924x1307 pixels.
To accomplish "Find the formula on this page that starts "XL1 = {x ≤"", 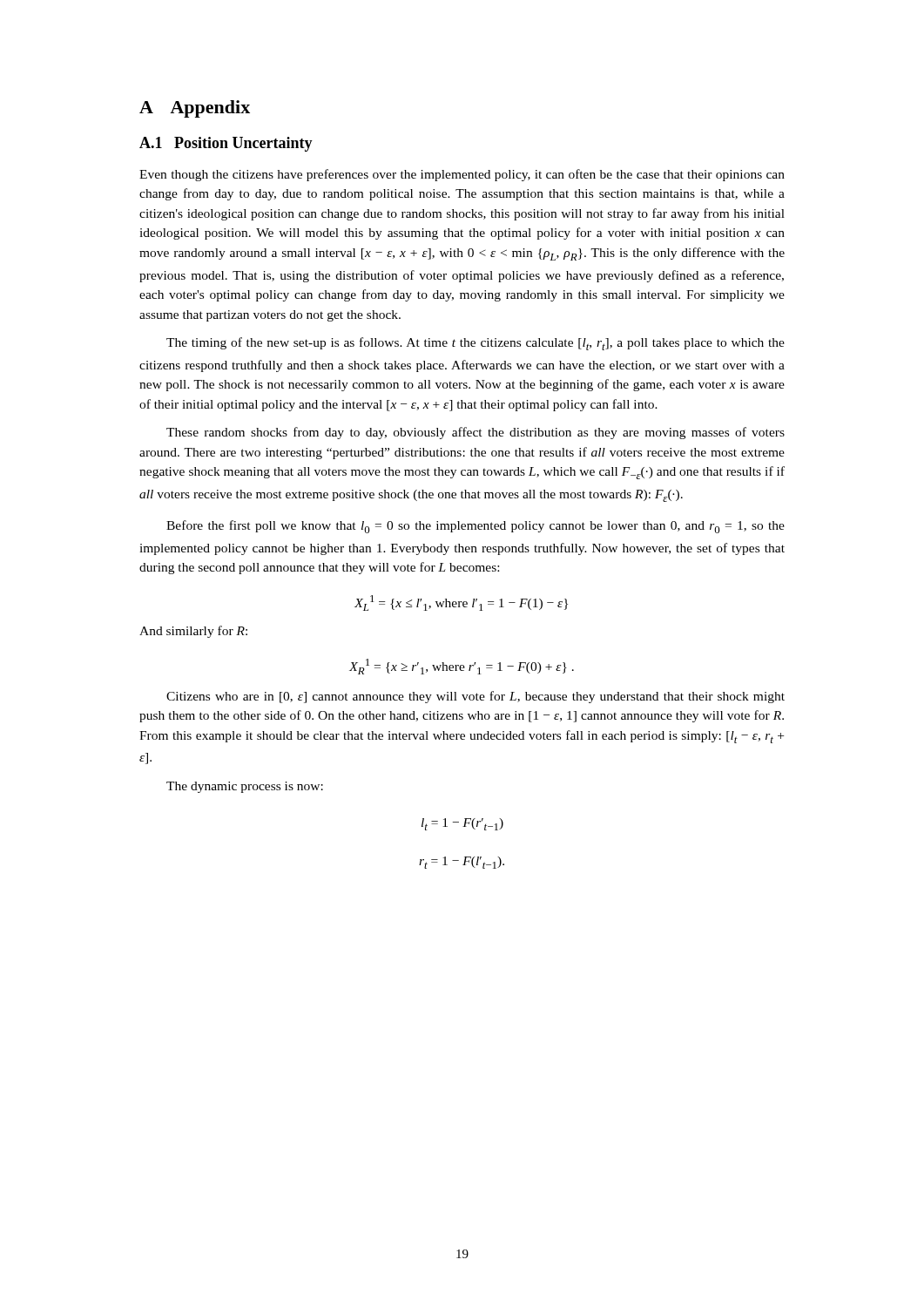I will (x=462, y=602).
